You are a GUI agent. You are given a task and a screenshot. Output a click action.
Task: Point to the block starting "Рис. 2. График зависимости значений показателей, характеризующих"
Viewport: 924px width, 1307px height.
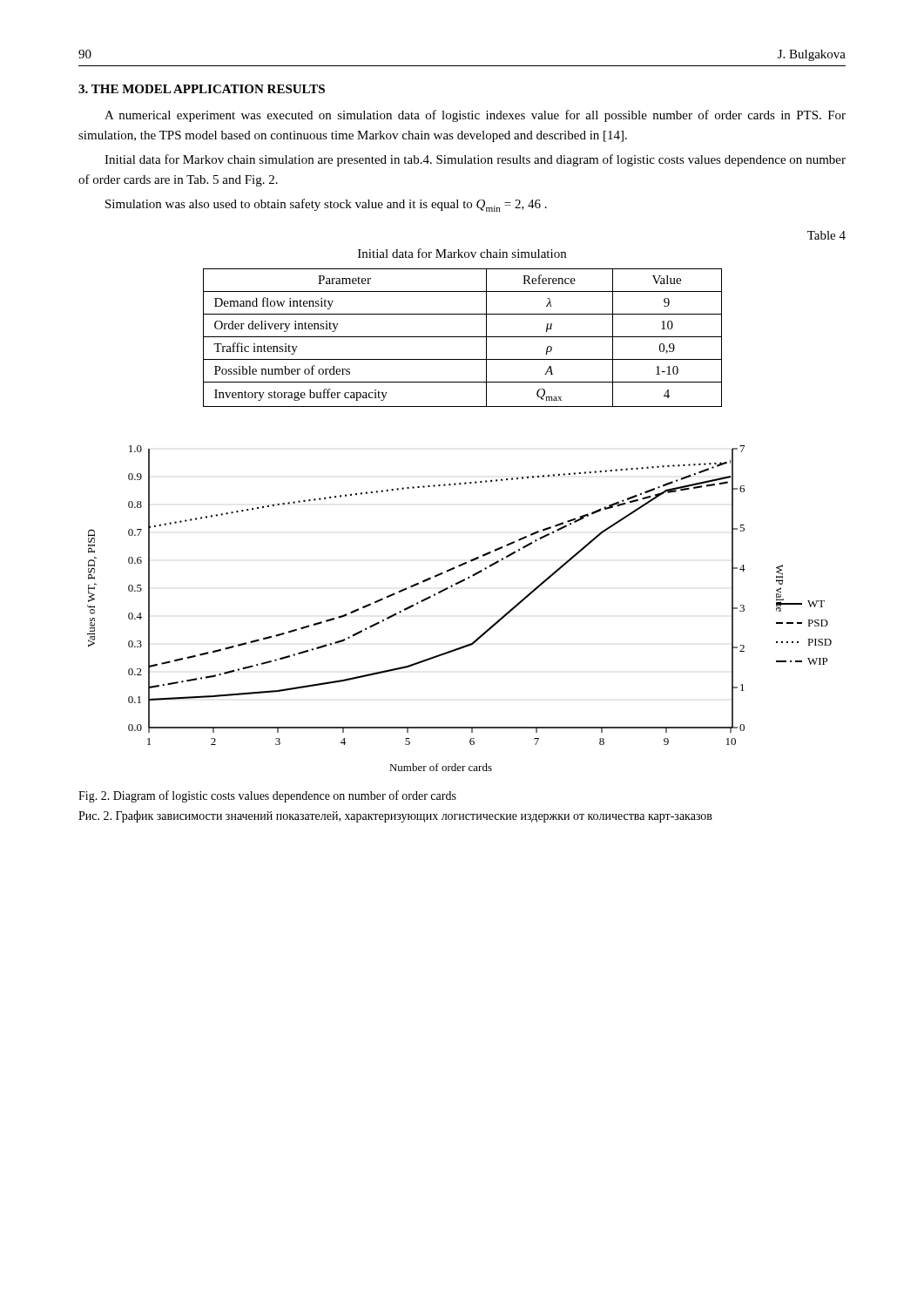[x=395, y=816]
